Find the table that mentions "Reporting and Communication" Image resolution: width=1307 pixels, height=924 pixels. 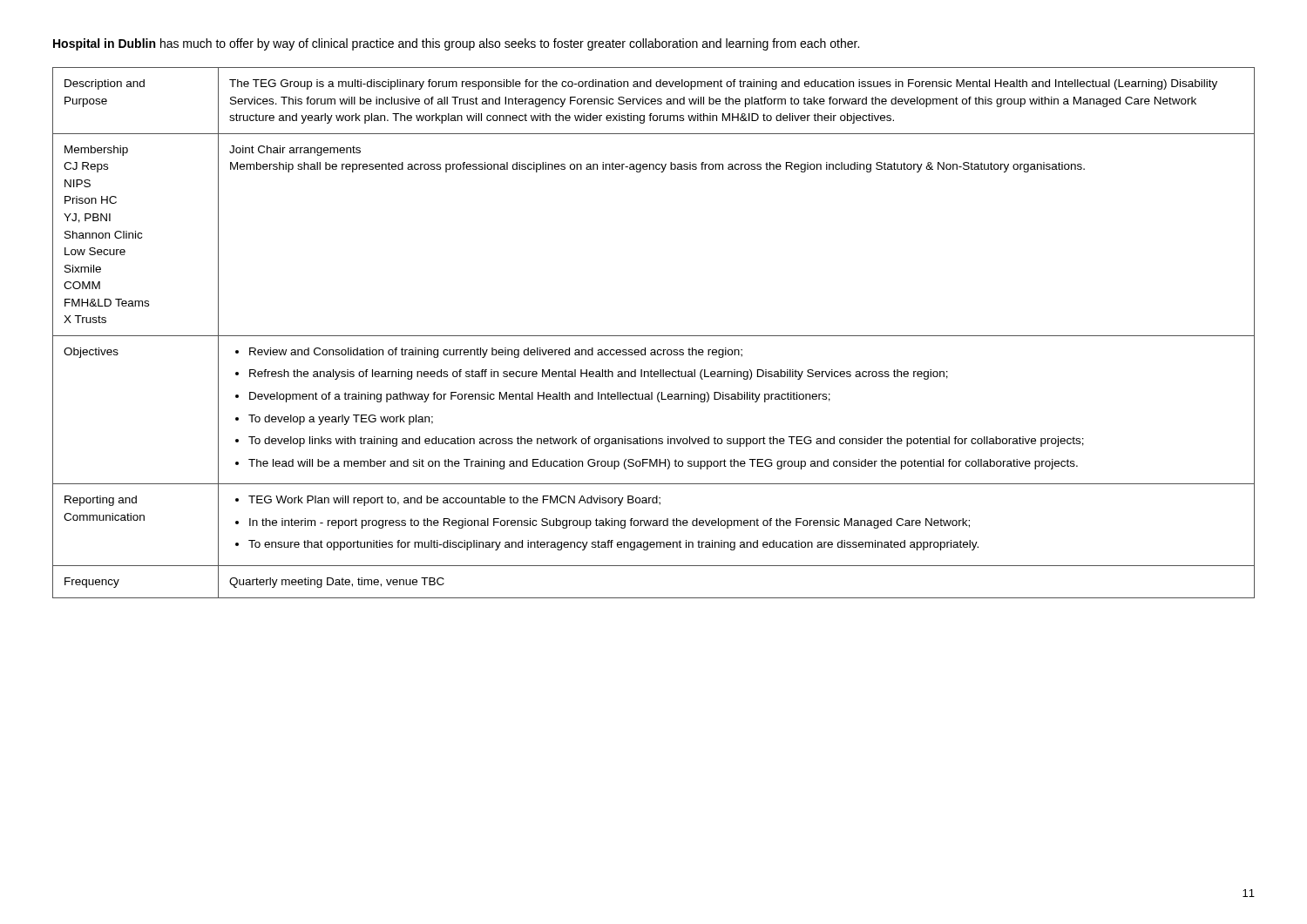pyautogui.click(x=654, y=332)
